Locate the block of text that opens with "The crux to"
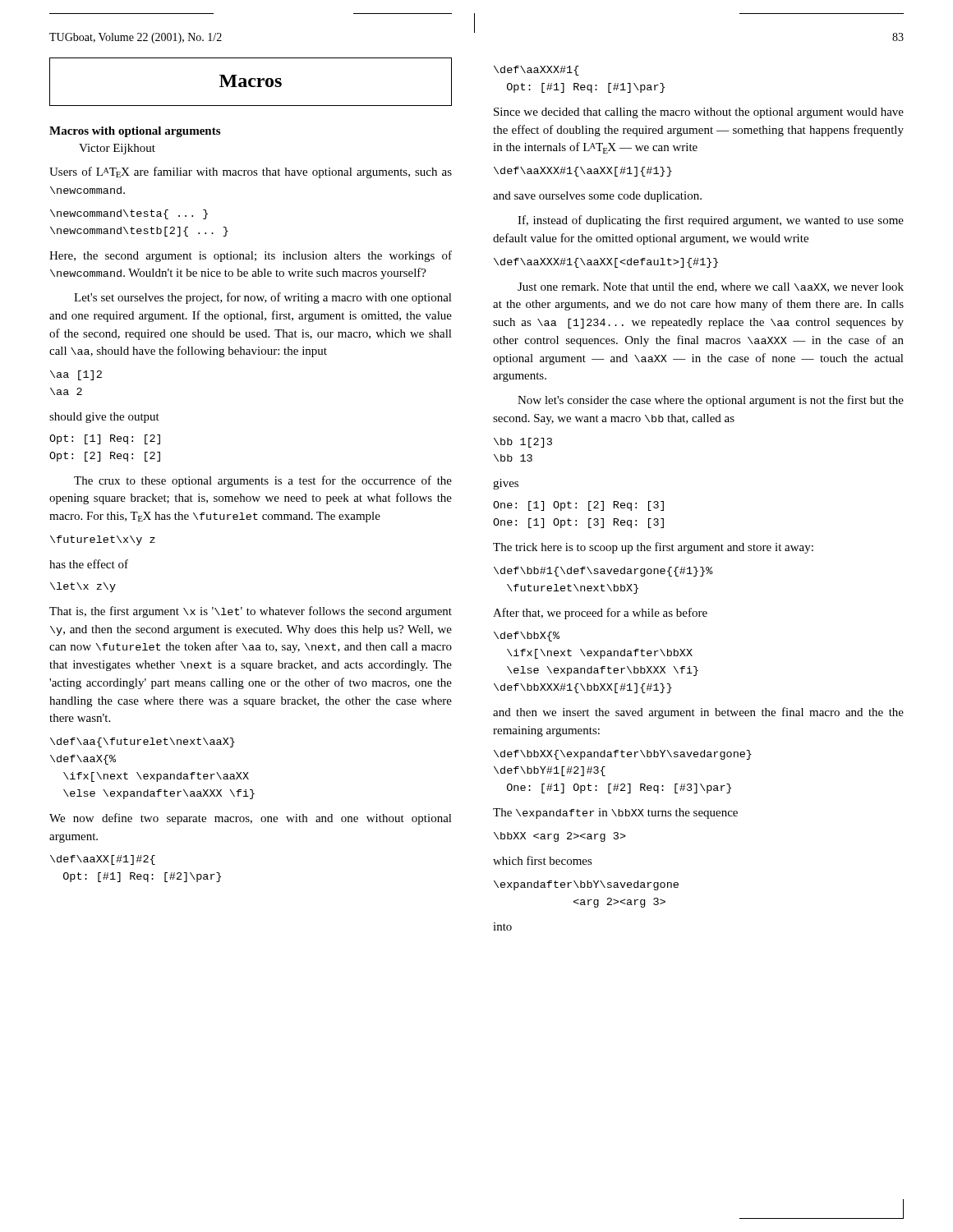Viewport: 953px width, 1232px height. 251,499
